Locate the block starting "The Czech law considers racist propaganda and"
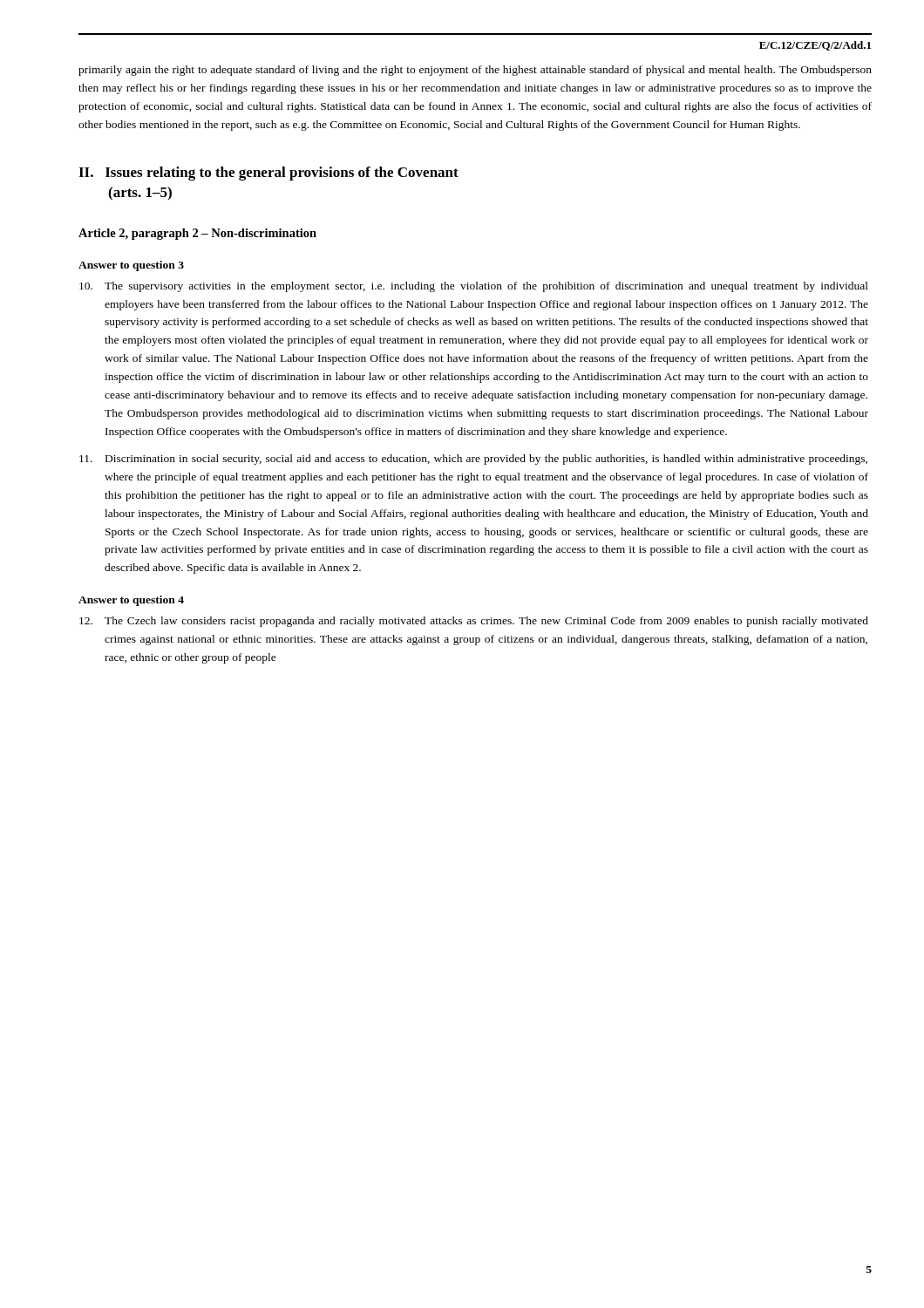 [x=473, y=640]
